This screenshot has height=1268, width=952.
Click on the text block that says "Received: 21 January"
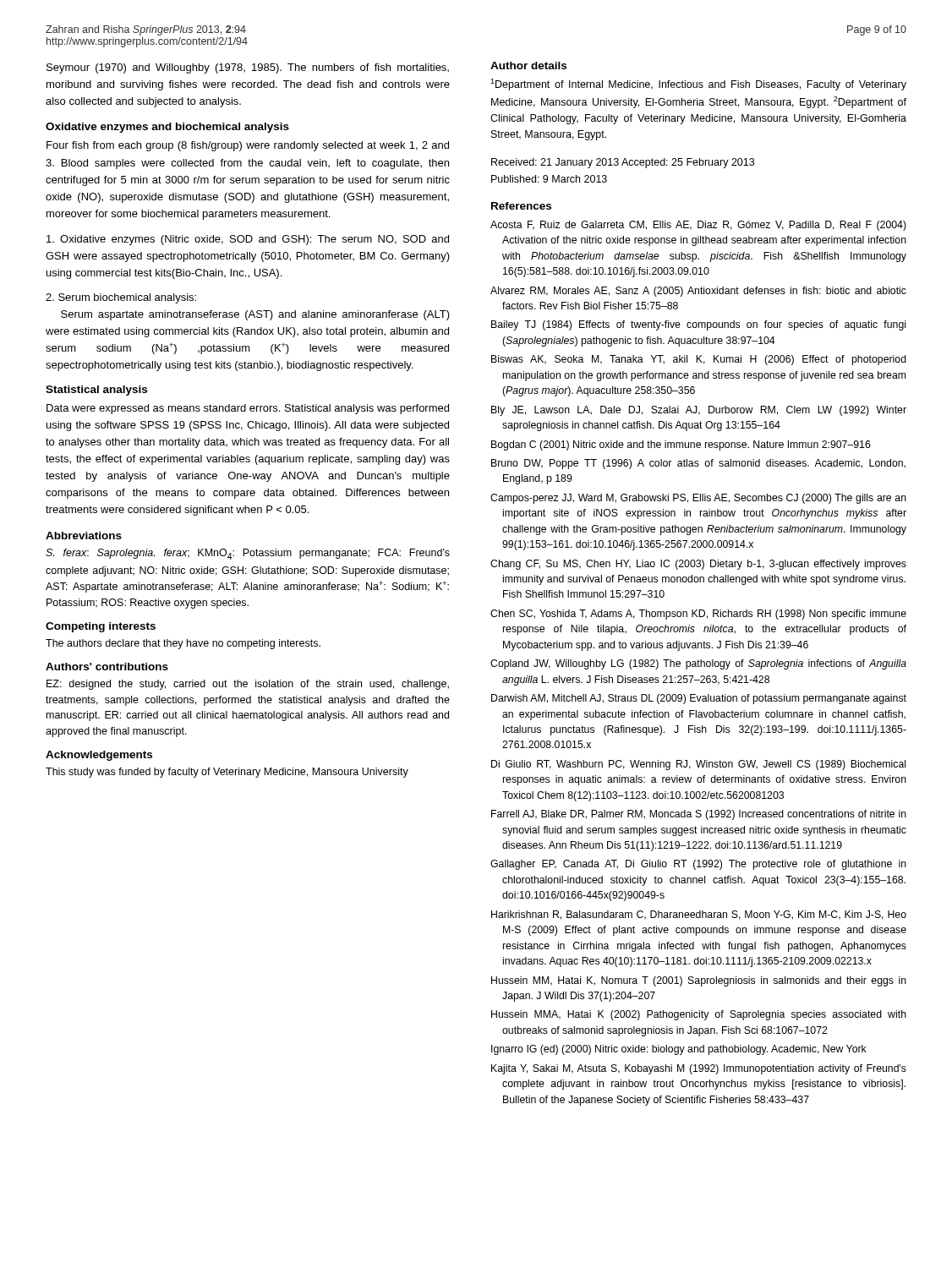coord(623,171)
